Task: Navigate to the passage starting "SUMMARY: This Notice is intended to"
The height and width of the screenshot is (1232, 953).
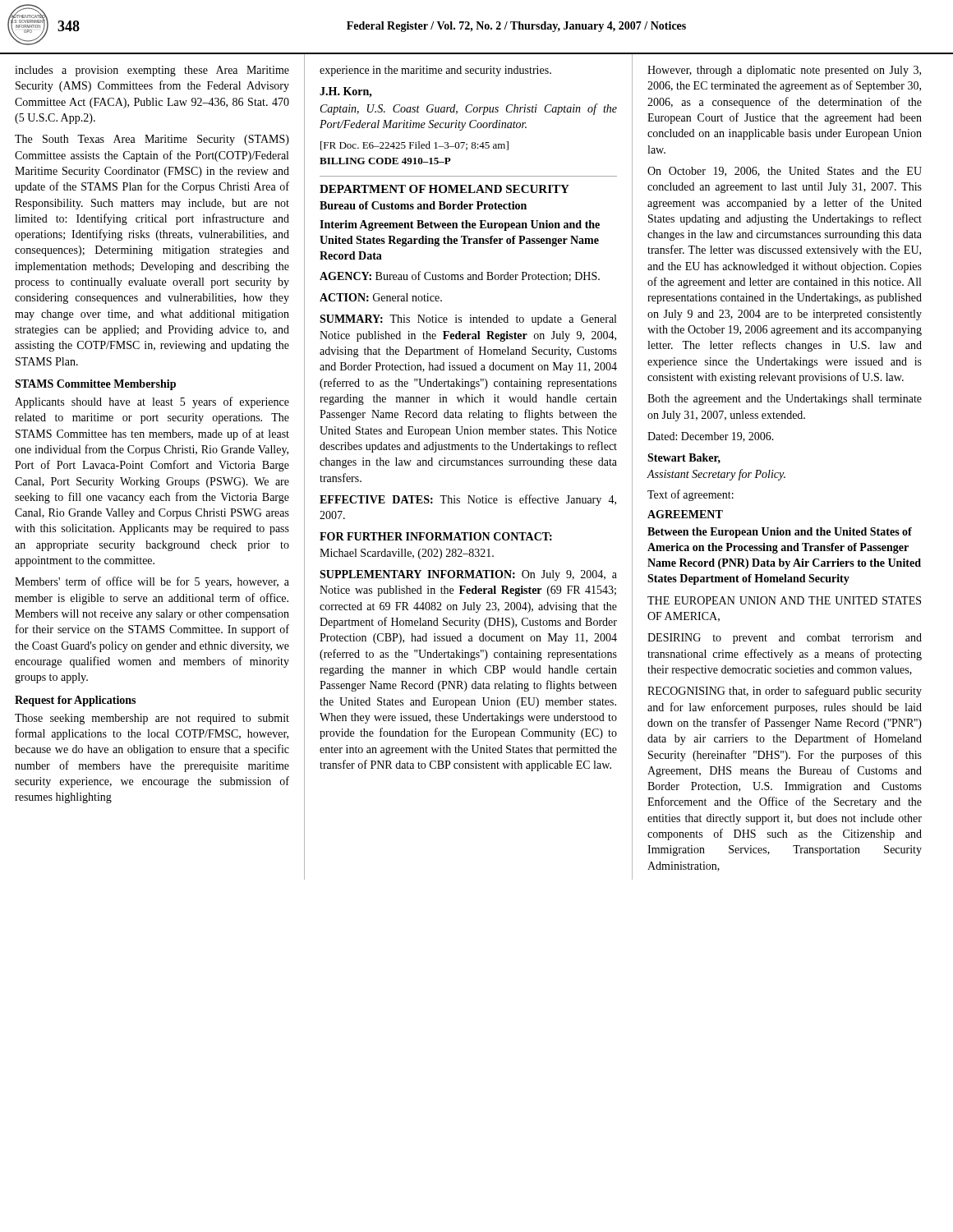Action: [468, 399]
